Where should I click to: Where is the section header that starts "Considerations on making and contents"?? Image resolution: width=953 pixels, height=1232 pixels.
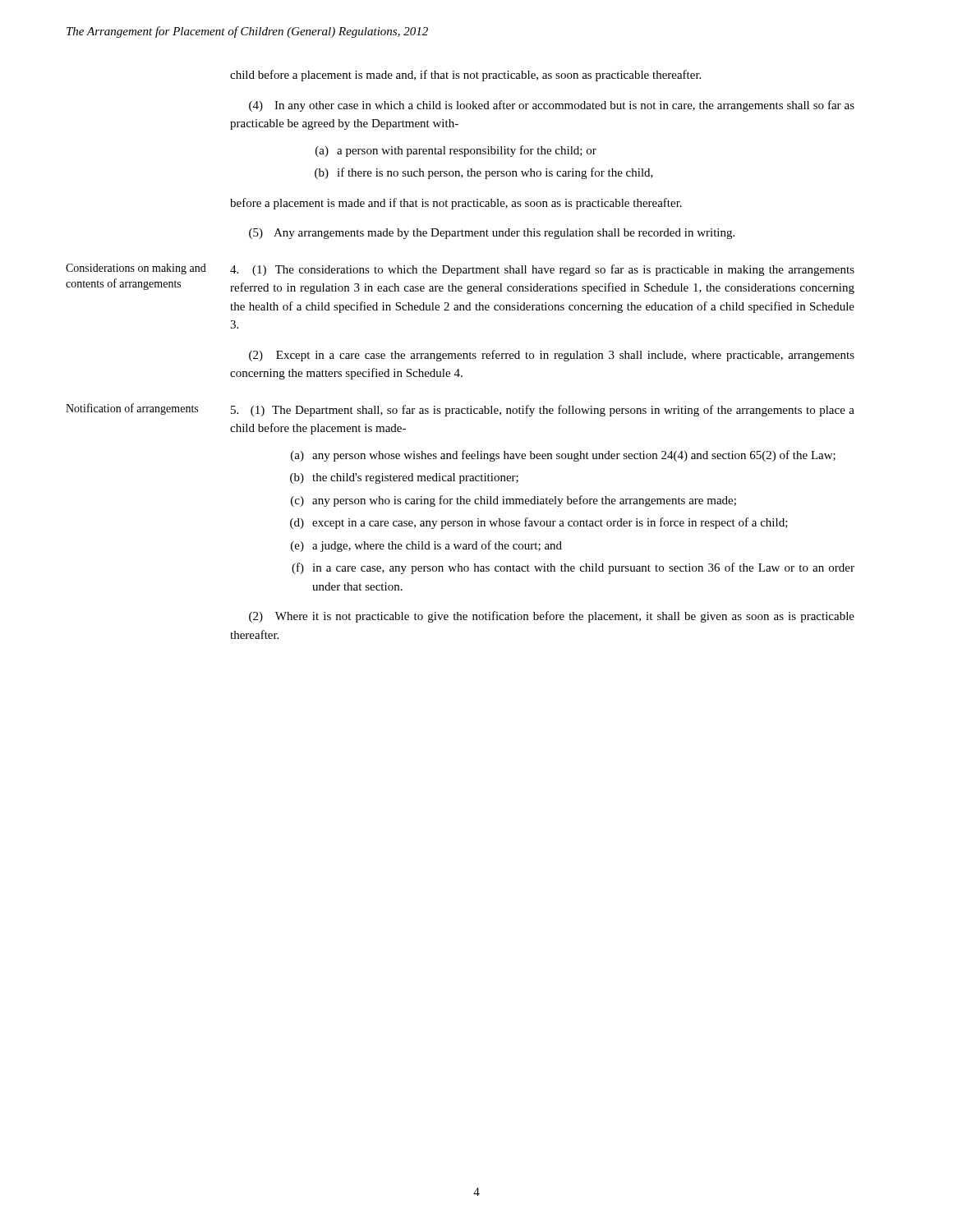[136, 276]
